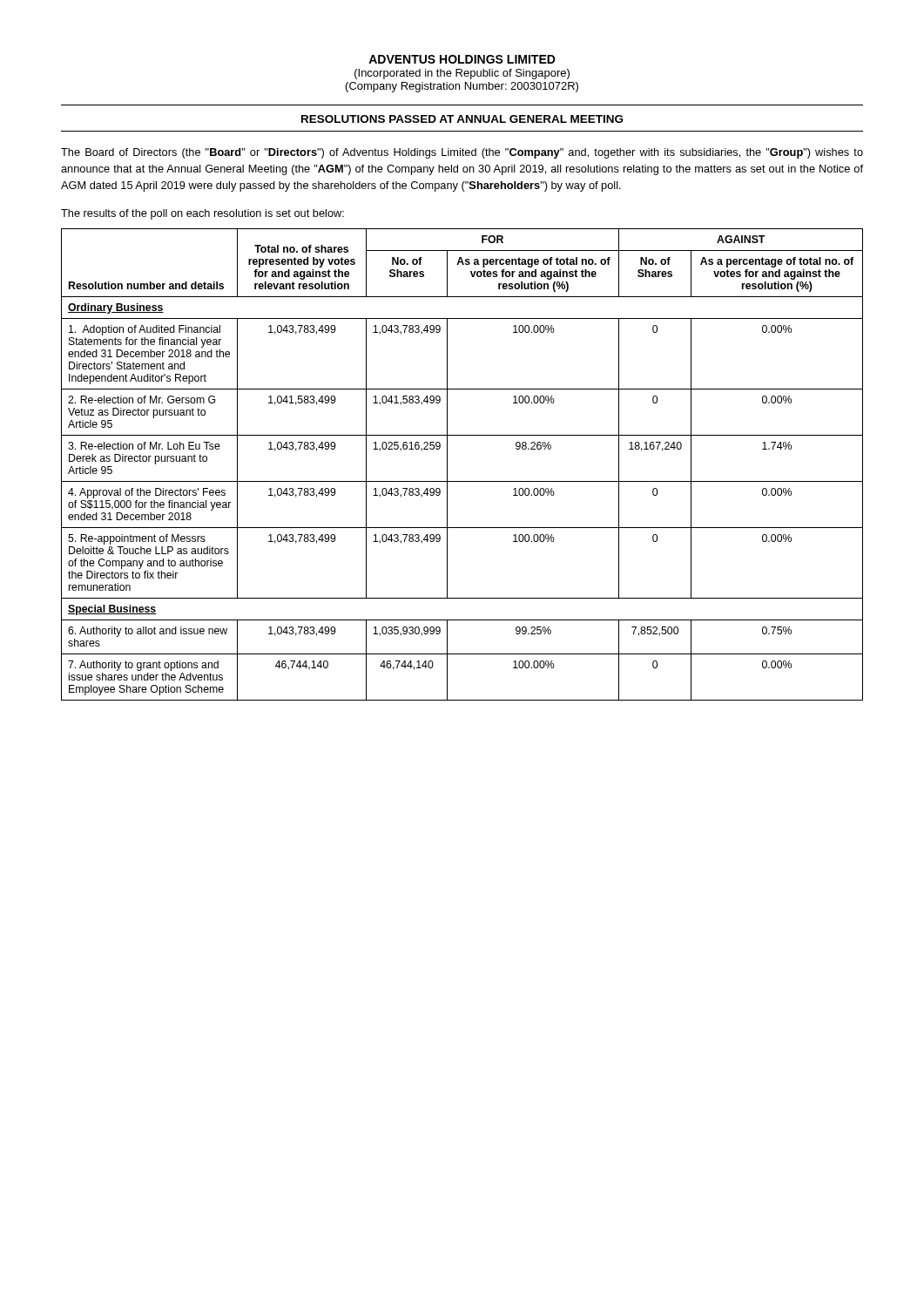Click on the title that says "ADVENTUS HOLDINGS LIMITED"
This screenshot has height=1307, width=924.
462,72
